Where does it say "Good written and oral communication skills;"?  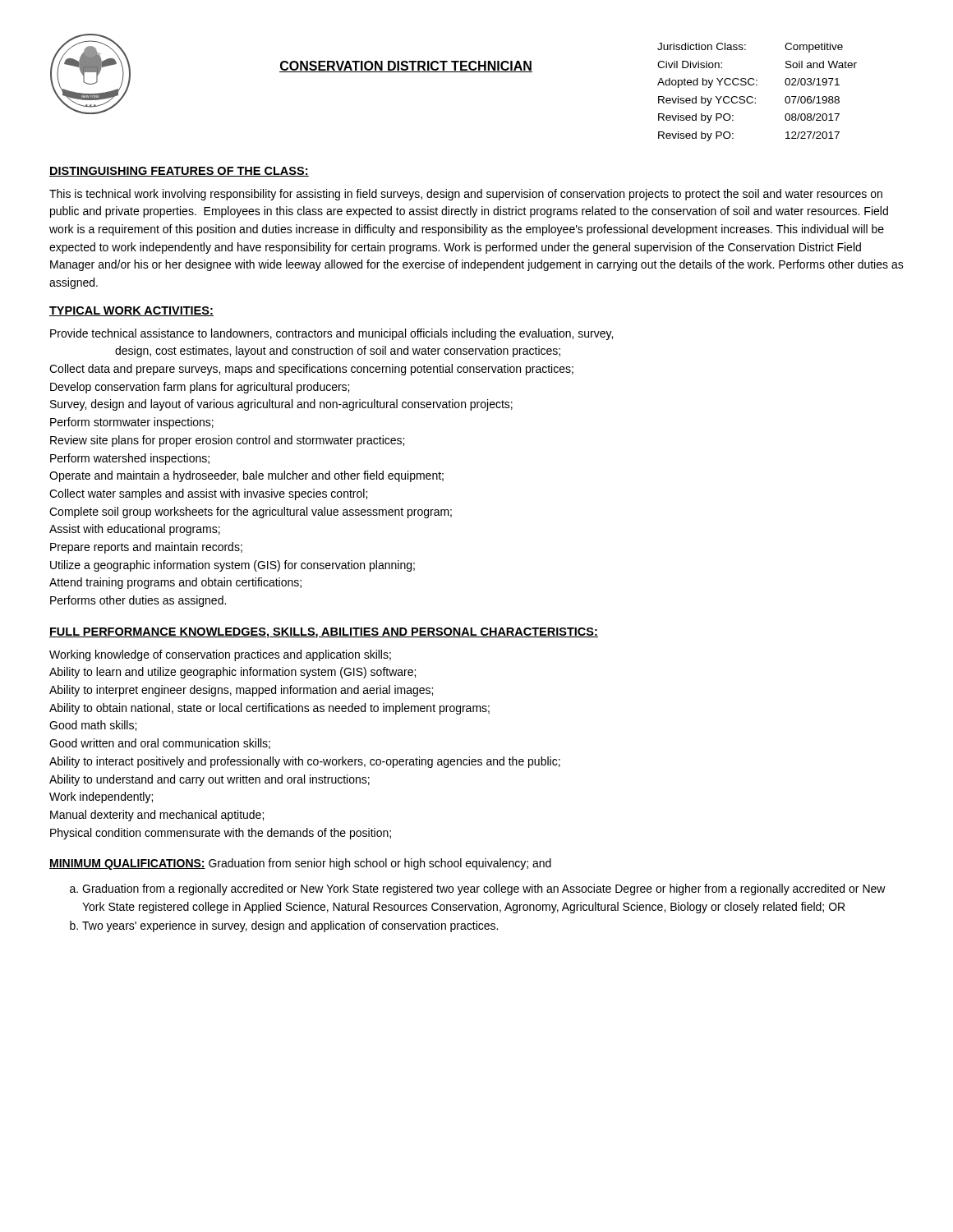point(160,743)
